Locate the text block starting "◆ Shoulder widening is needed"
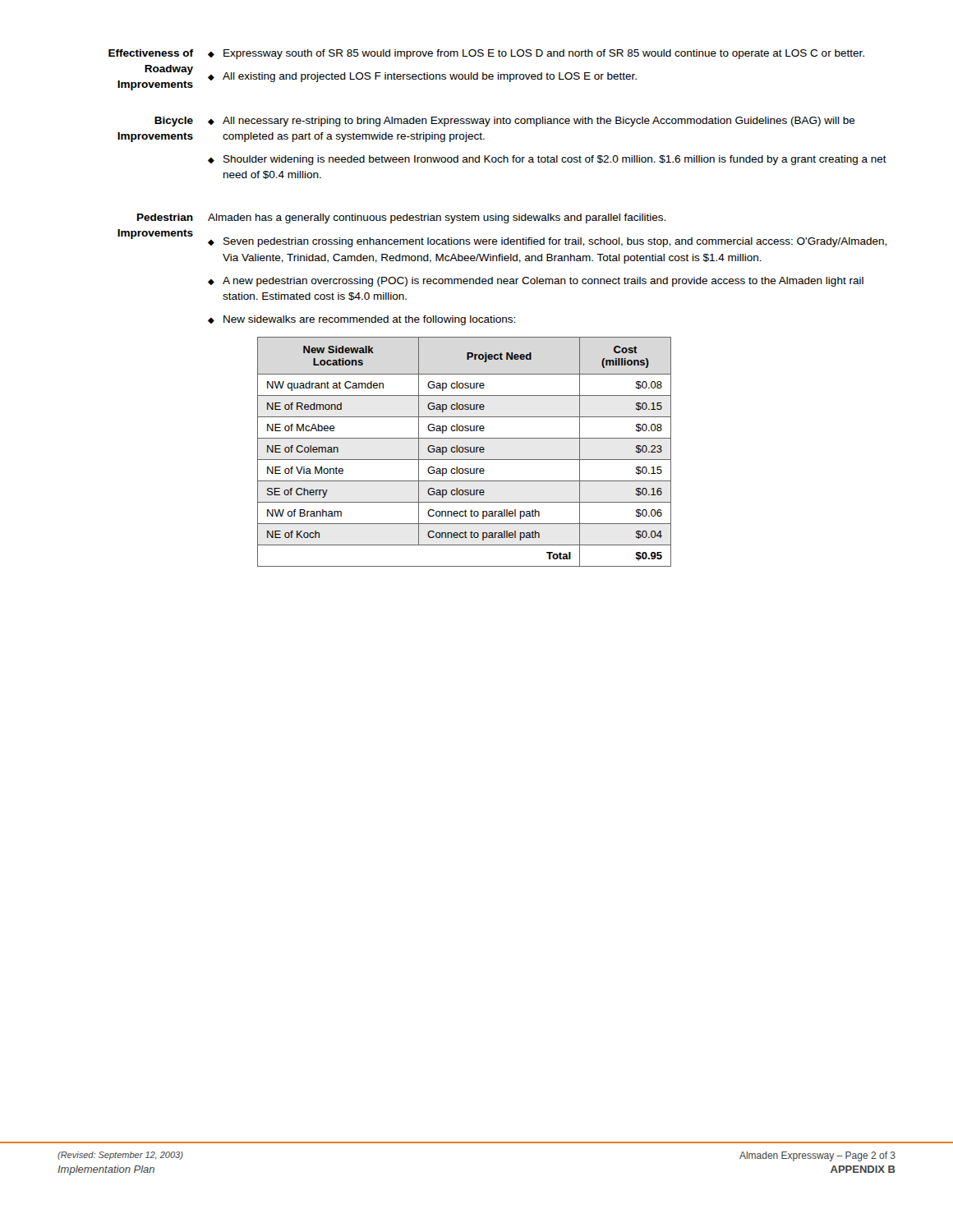This screenshot has width=953, height=1232. (552, 167)
